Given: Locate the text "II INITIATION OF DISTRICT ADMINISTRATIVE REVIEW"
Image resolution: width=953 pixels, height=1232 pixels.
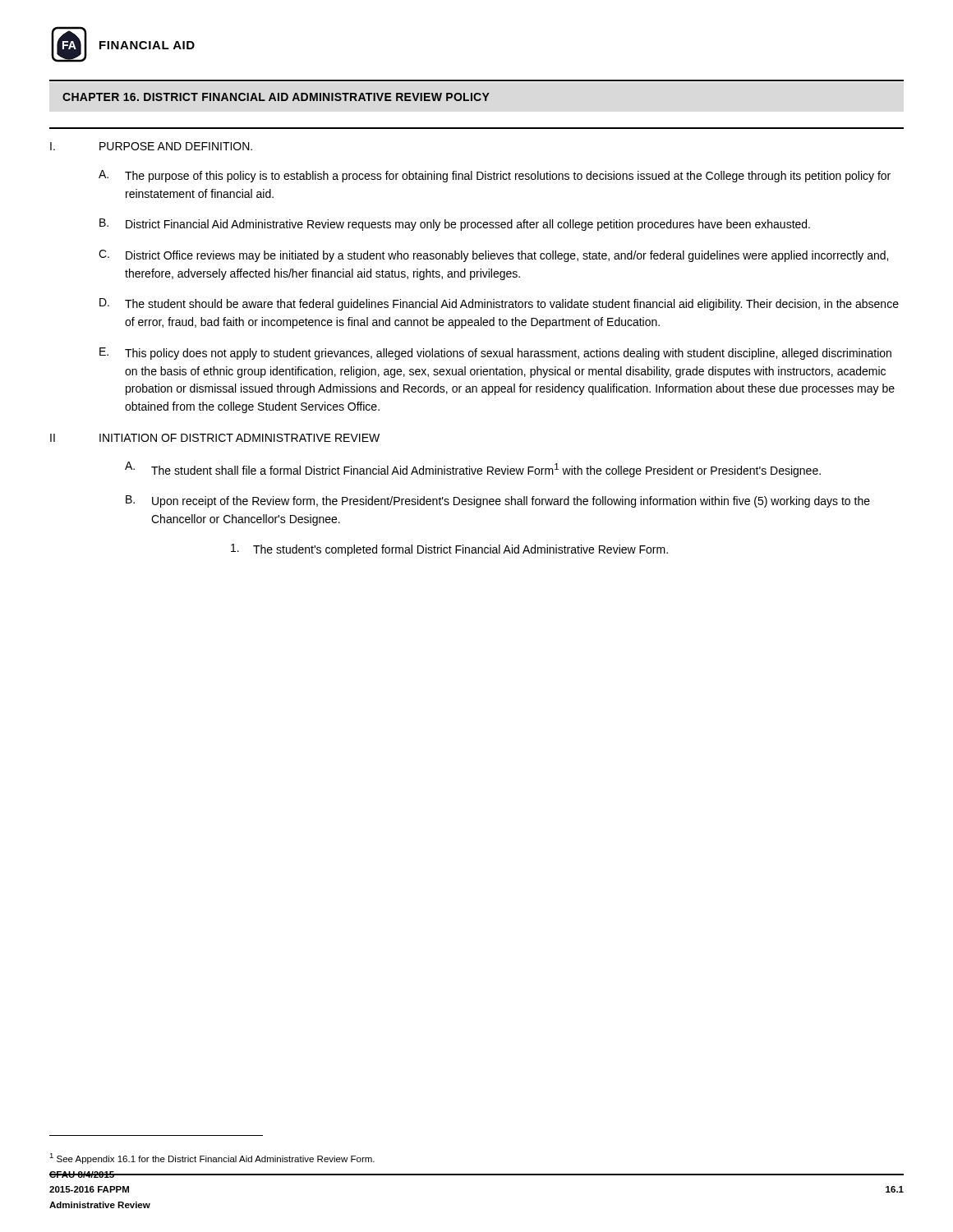Looking at the screenshot, I should [215, 437].
